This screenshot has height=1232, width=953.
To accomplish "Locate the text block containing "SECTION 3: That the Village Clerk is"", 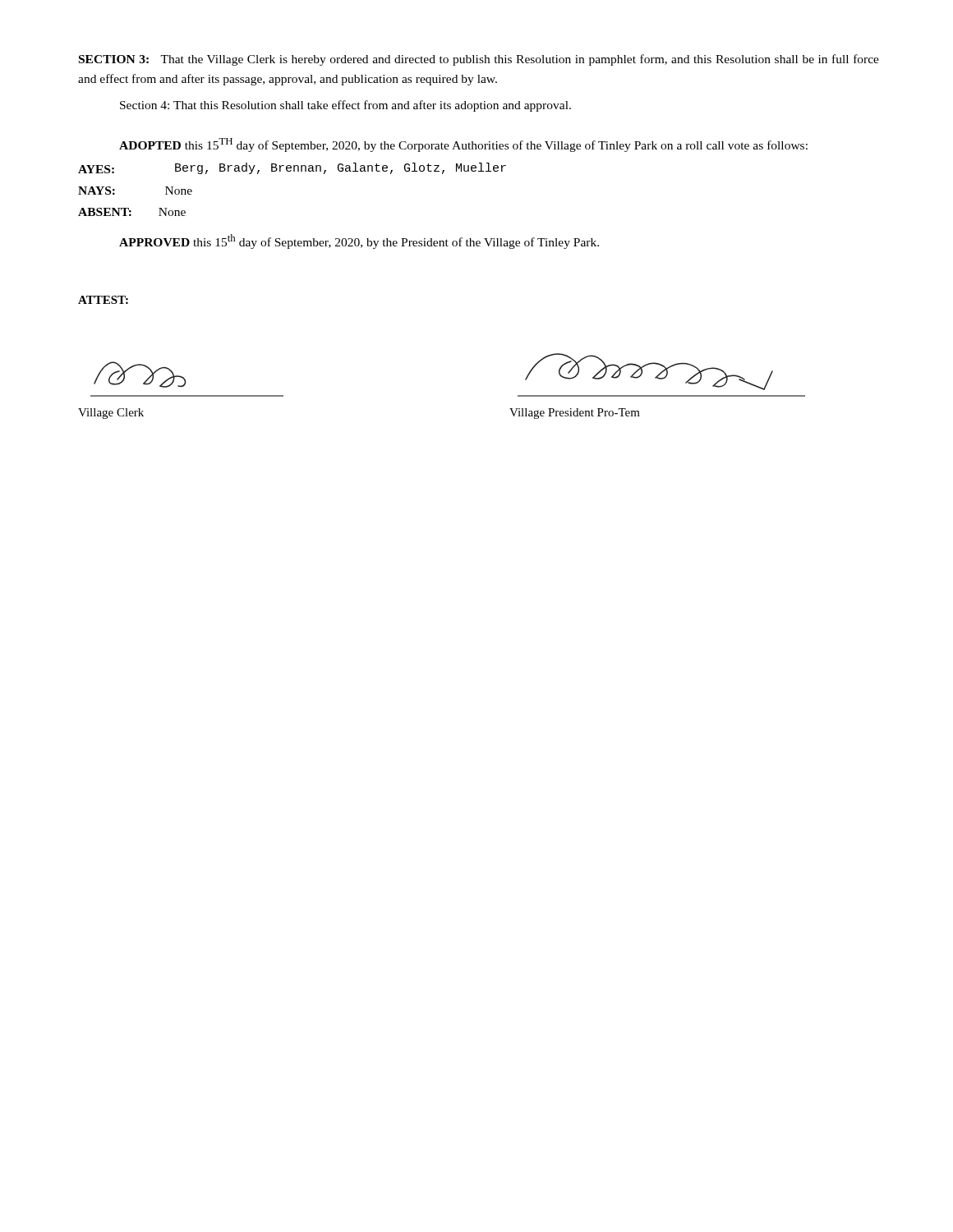I will [x=479, y=69].
